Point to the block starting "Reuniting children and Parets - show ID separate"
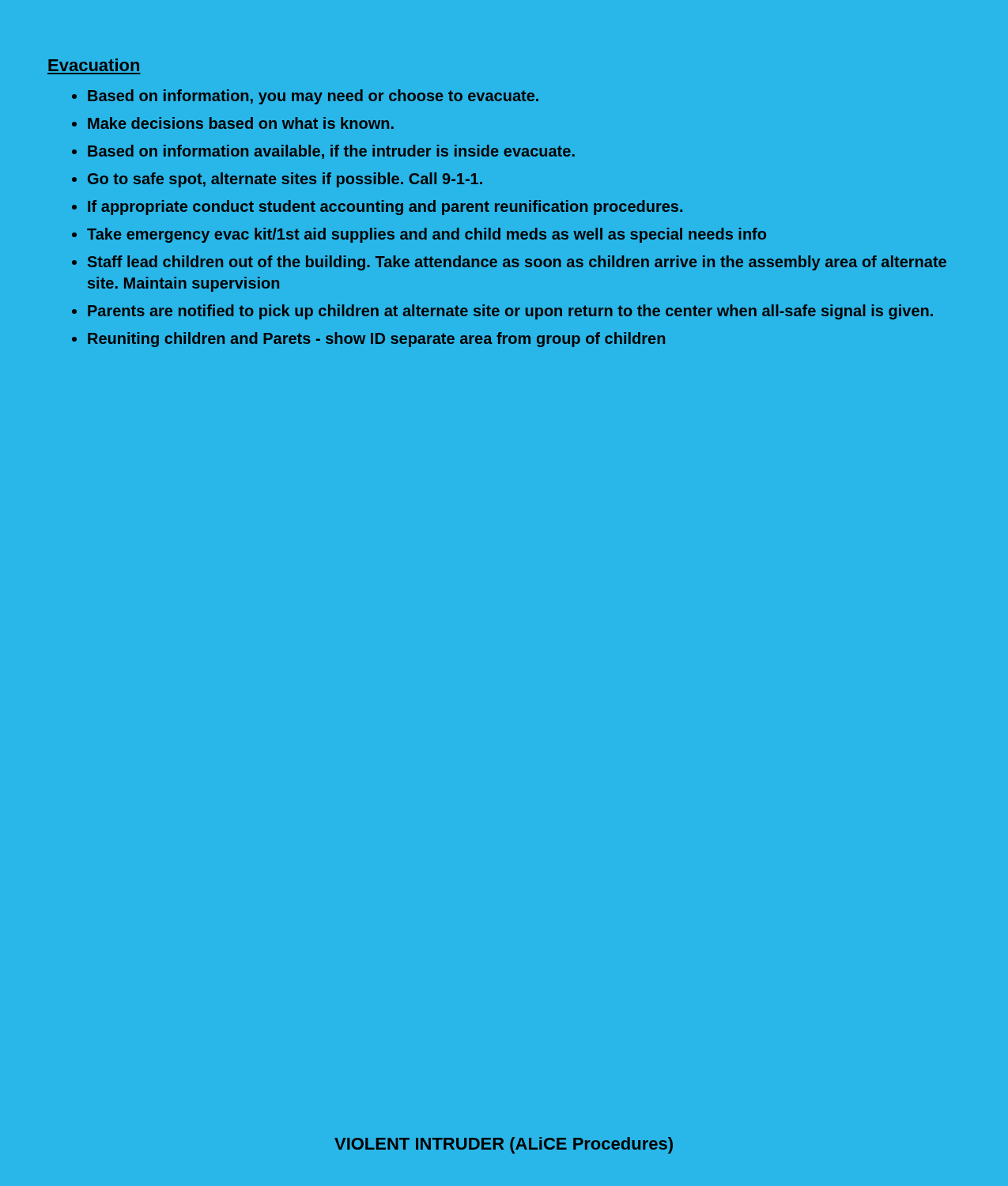 [376, 338]
